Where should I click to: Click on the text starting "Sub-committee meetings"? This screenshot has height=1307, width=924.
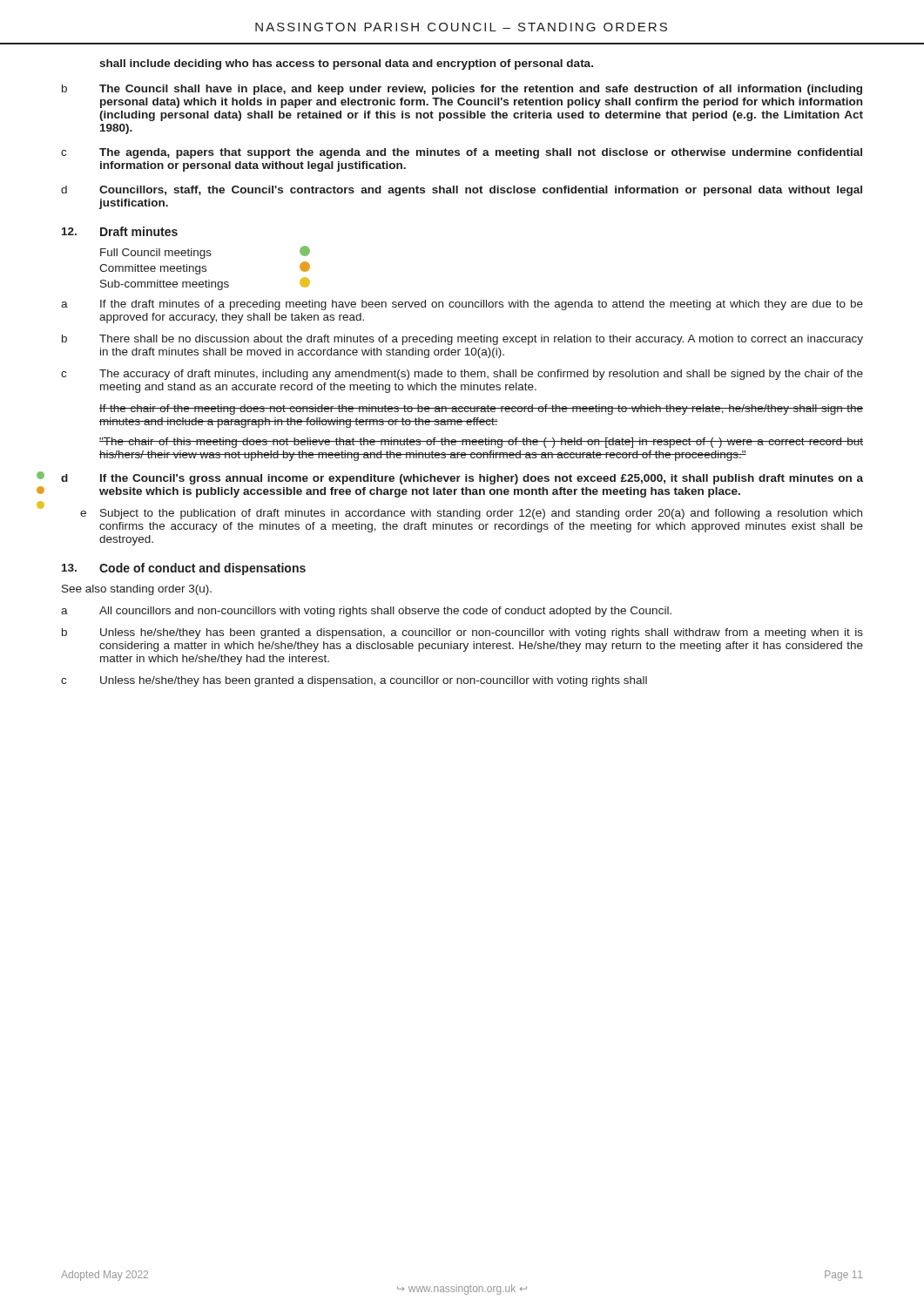pyautogui.click(x=205, y=284)
